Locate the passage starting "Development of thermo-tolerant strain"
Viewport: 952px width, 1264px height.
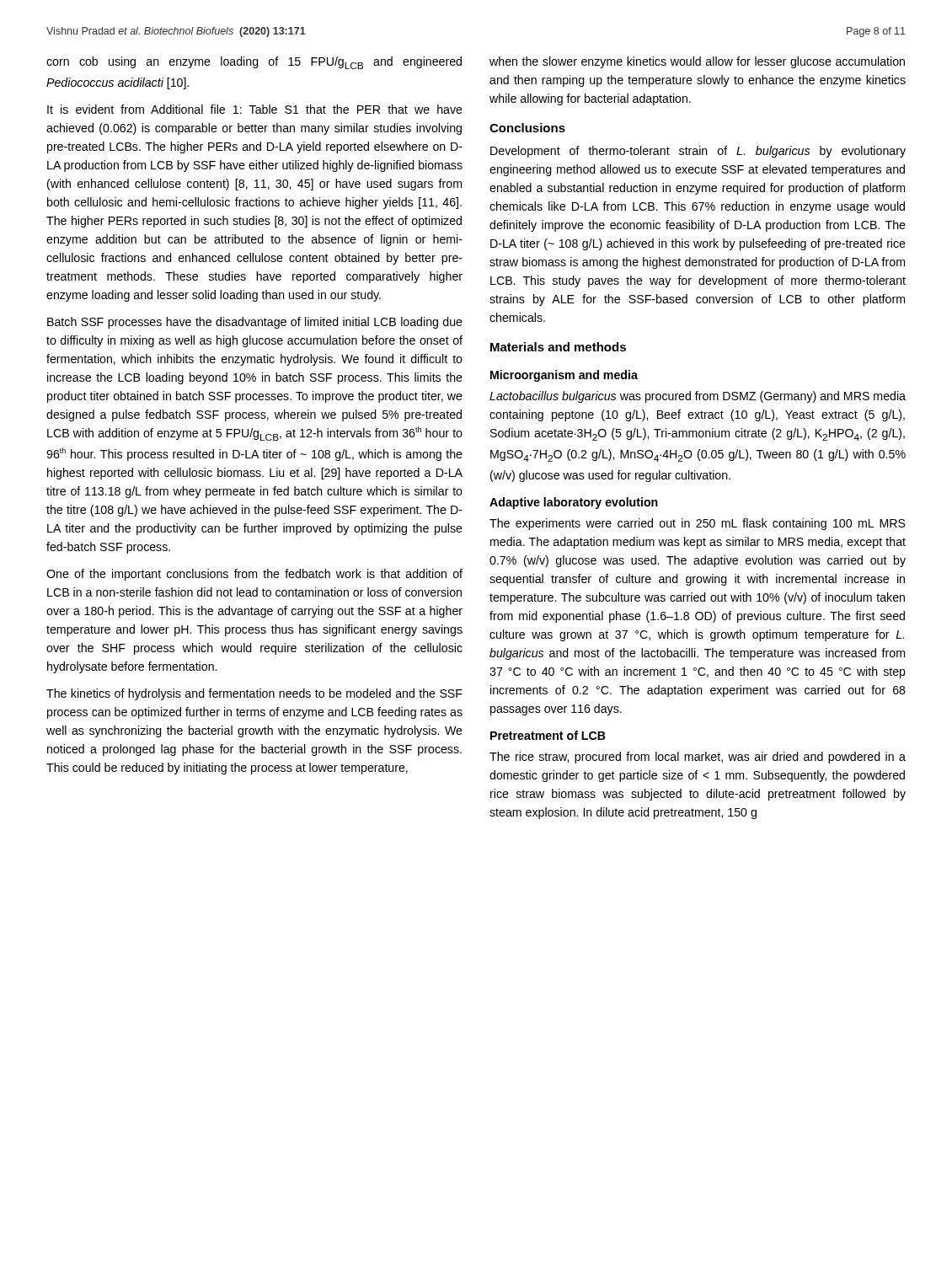[698, 234]
